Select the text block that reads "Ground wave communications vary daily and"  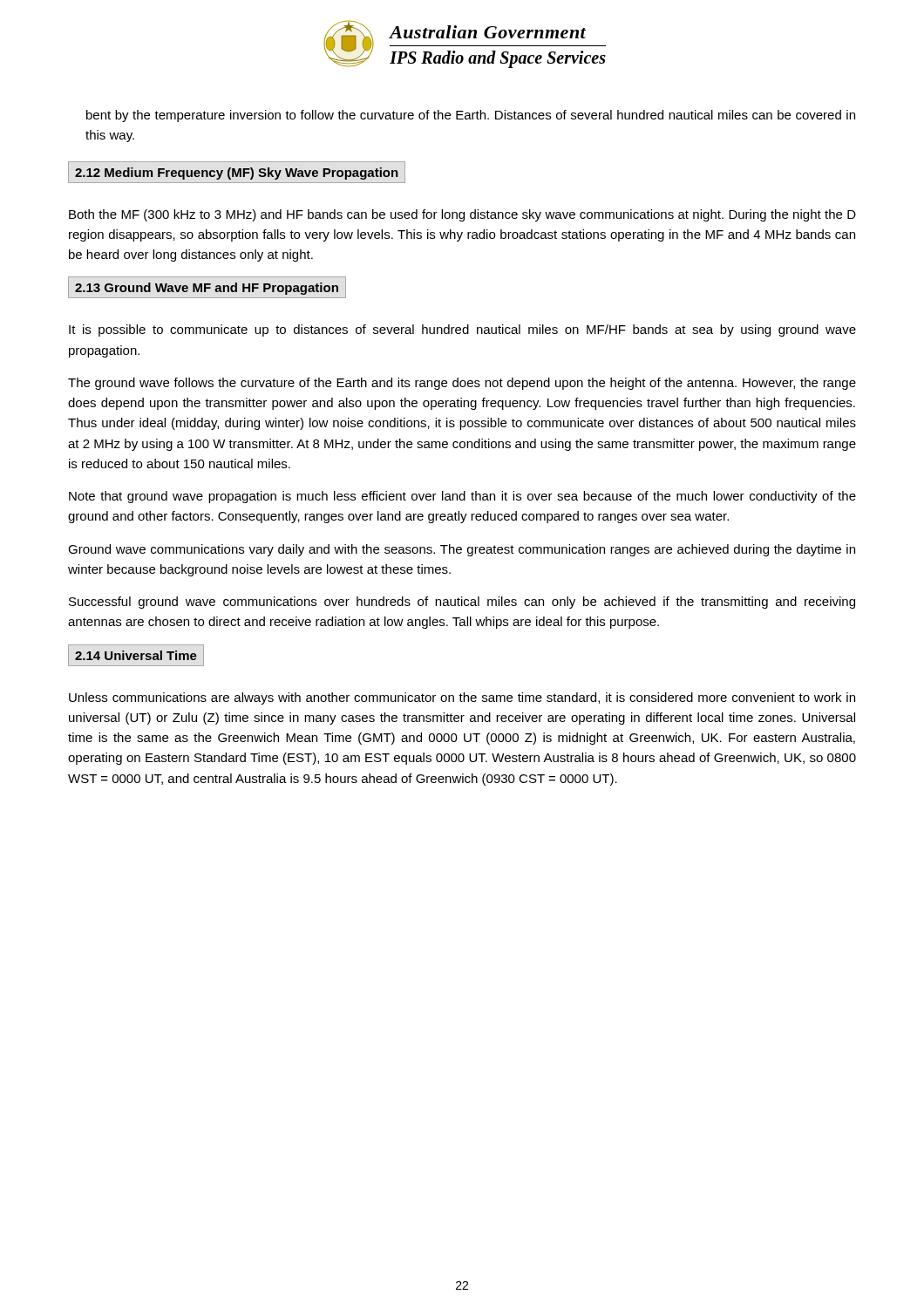pos(462,559)
